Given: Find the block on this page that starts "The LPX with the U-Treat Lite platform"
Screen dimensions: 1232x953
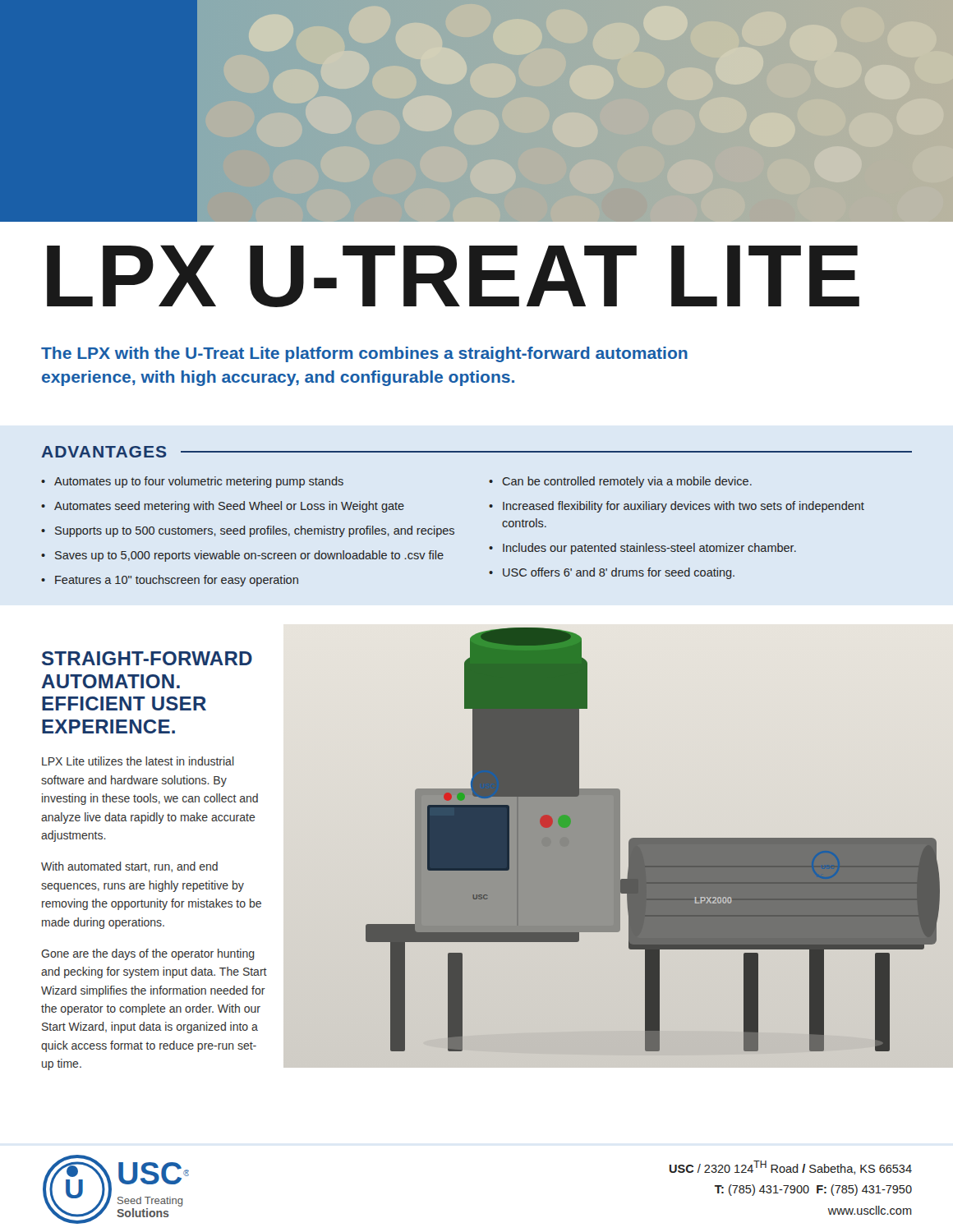Looking at the screenshot, I should click(378, 365).
